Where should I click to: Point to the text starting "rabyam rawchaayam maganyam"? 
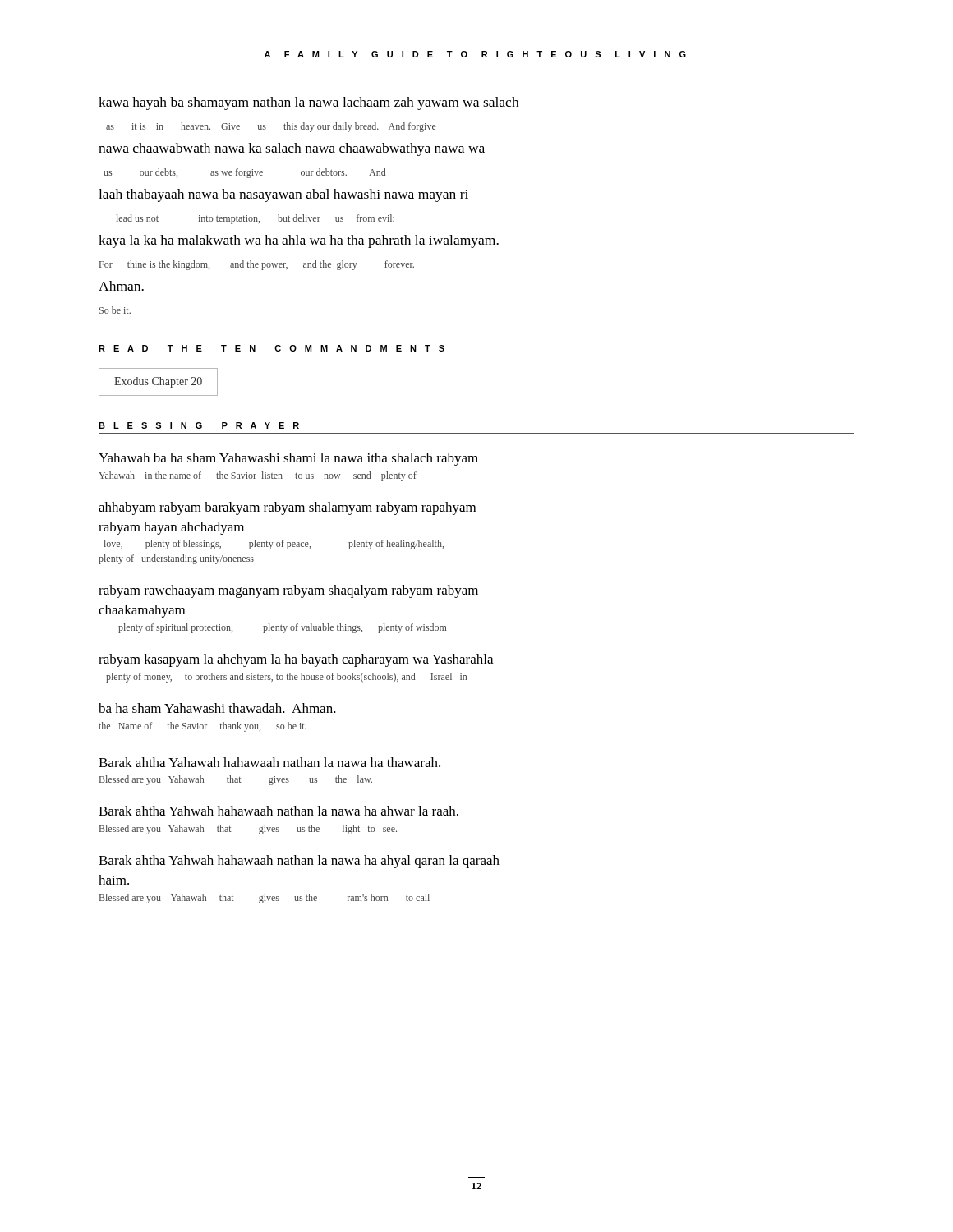[288, 591]
